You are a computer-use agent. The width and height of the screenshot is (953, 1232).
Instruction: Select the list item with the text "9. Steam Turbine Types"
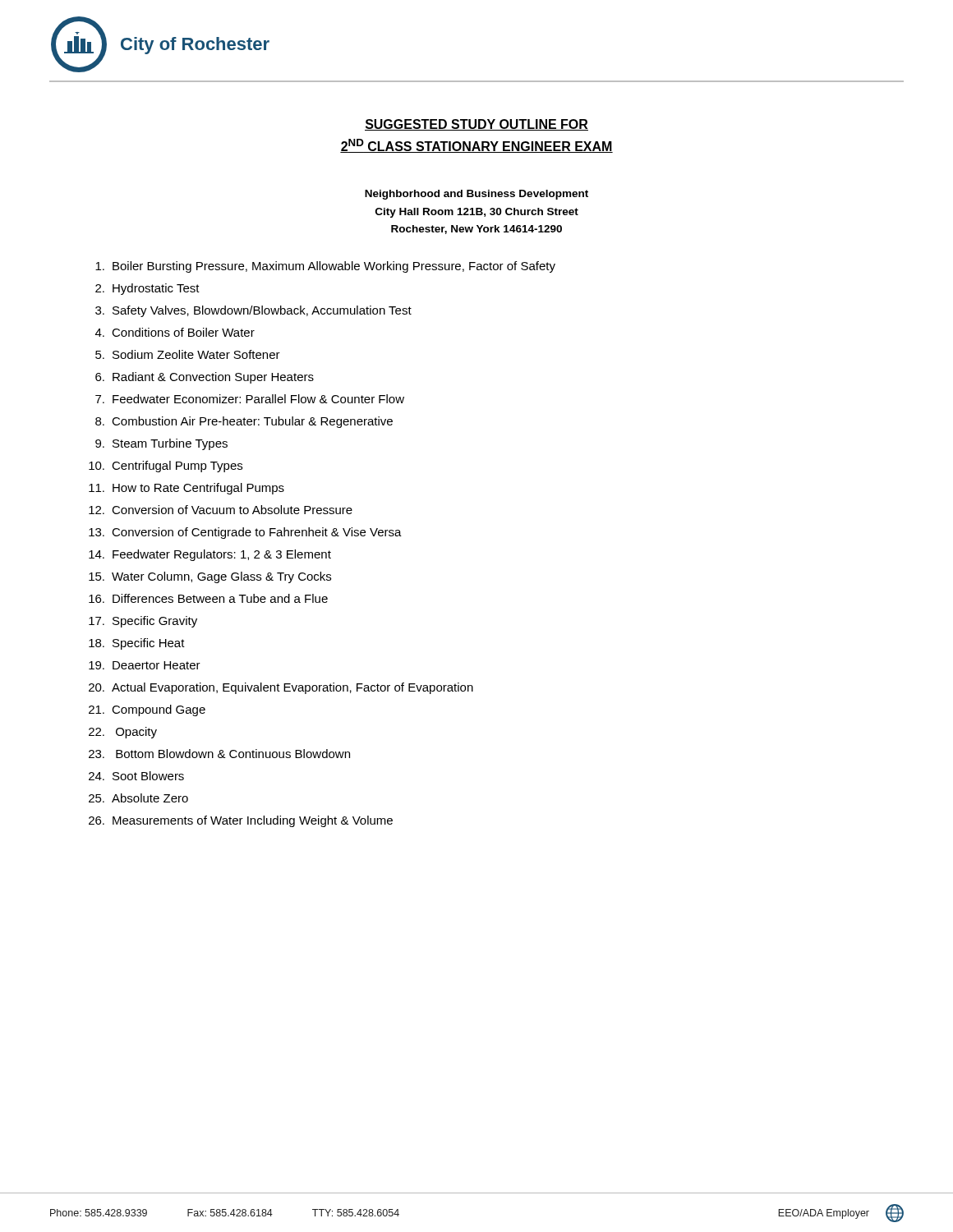tap(151, 443)
